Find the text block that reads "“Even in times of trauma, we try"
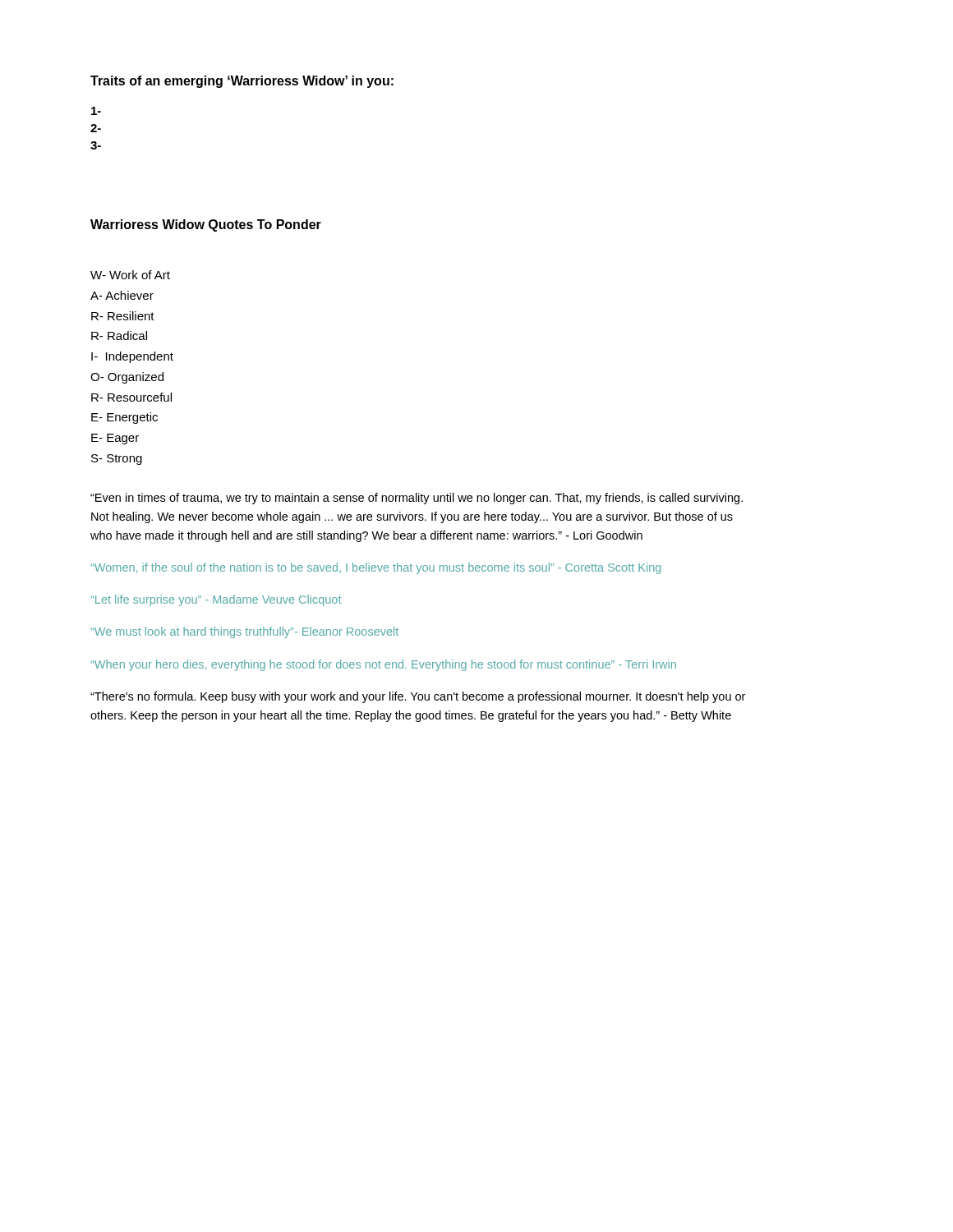 (x=417, y=516)
